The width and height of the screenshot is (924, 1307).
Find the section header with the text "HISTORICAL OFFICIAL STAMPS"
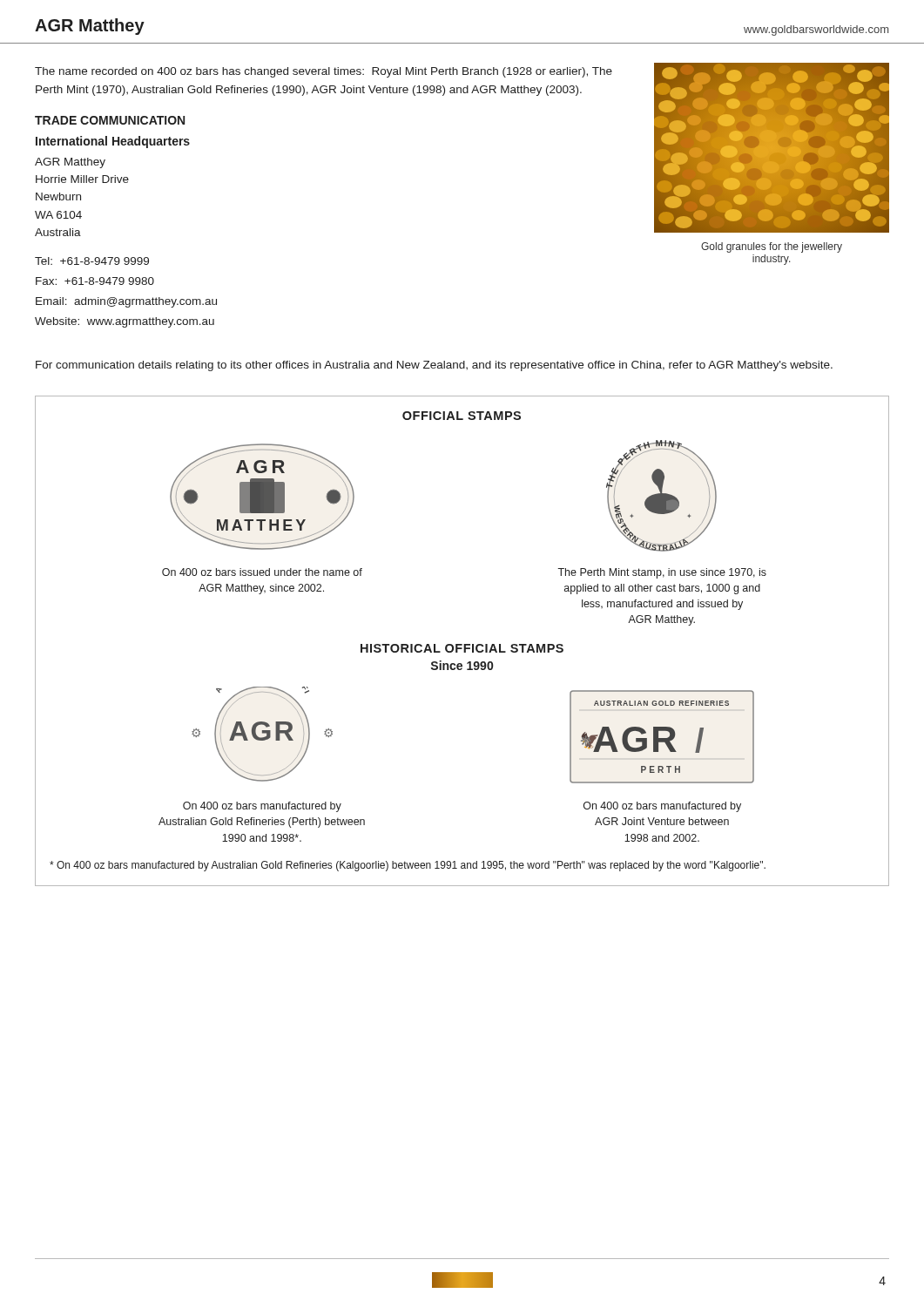tap(462, 648)
